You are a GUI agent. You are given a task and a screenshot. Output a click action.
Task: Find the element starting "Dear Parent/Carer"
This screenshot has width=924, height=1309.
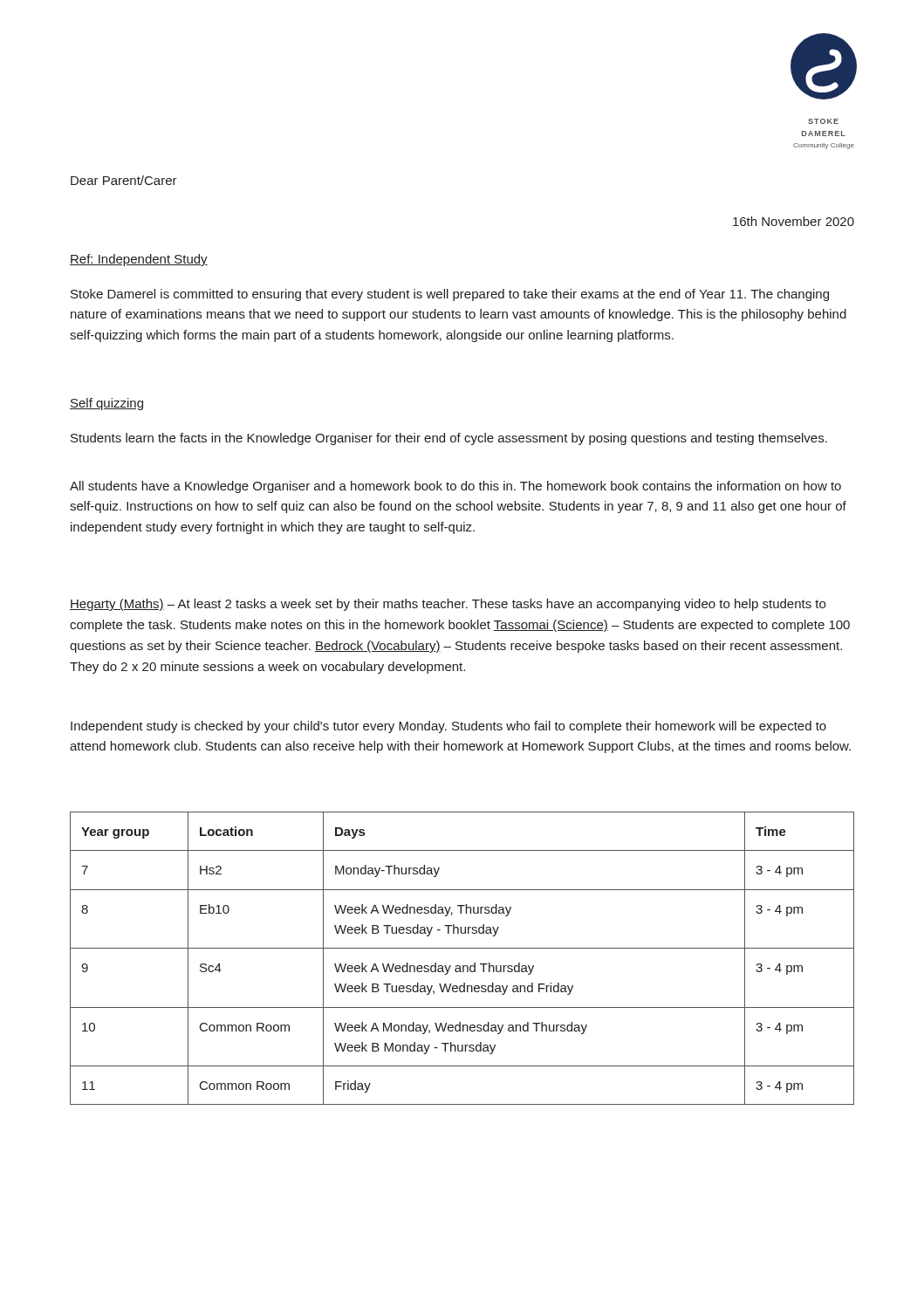point(123,180)
